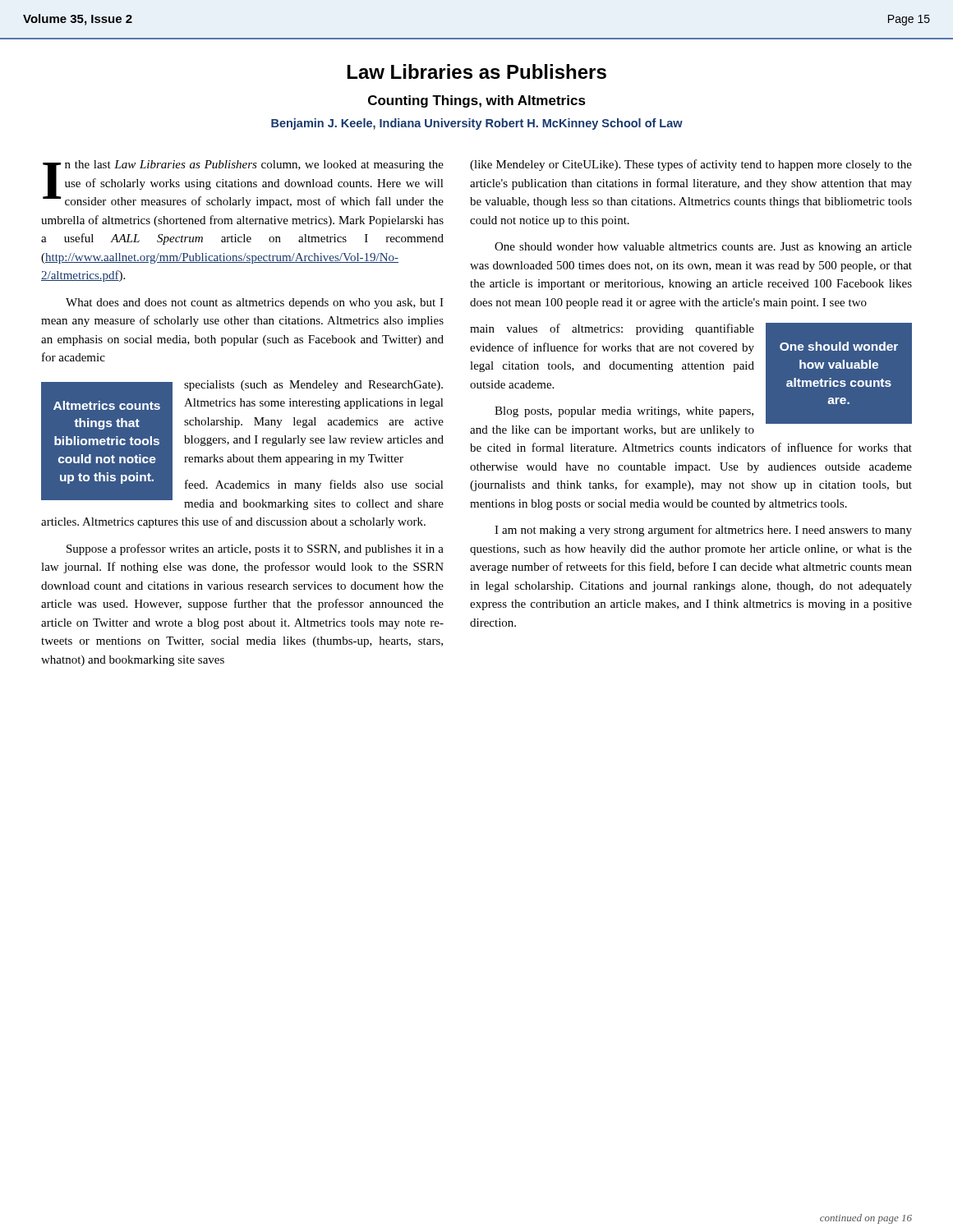
Task: Locate the text block that says "(like Mendeley or"
Action: click(691, 165)
